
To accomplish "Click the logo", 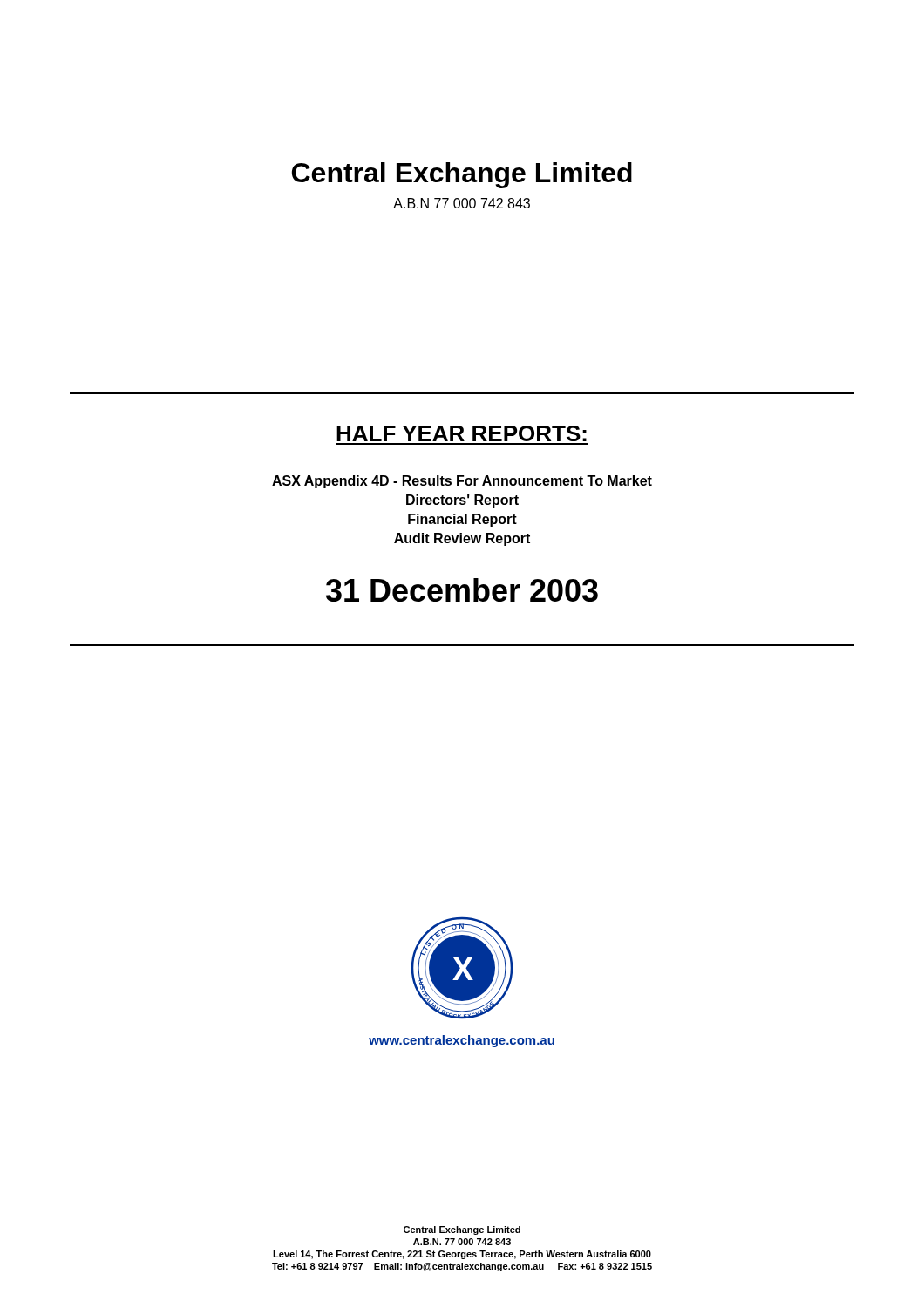I will (462, 970).
